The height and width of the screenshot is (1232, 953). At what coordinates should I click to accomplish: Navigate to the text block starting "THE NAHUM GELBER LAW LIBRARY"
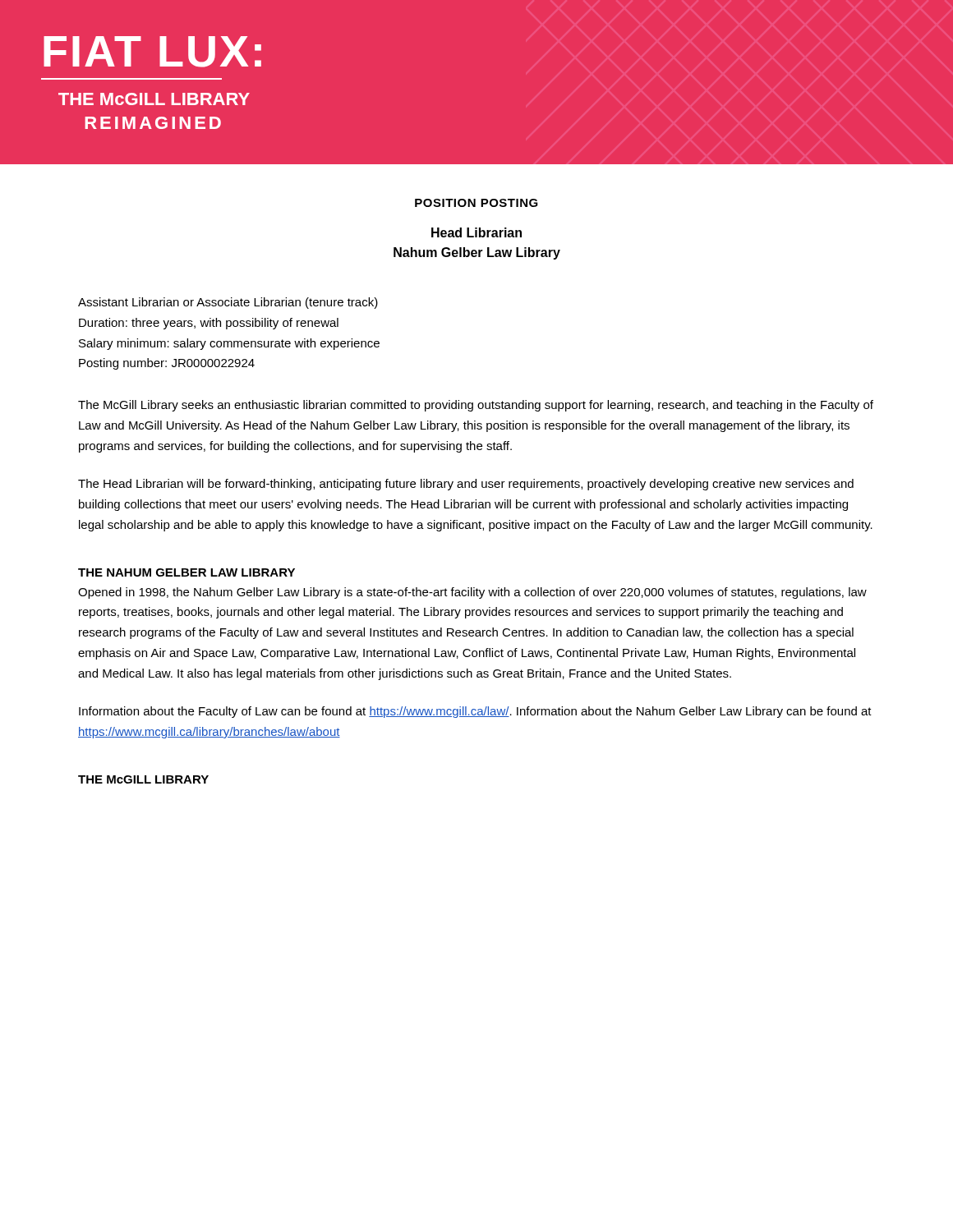click(x=187, y=572)
